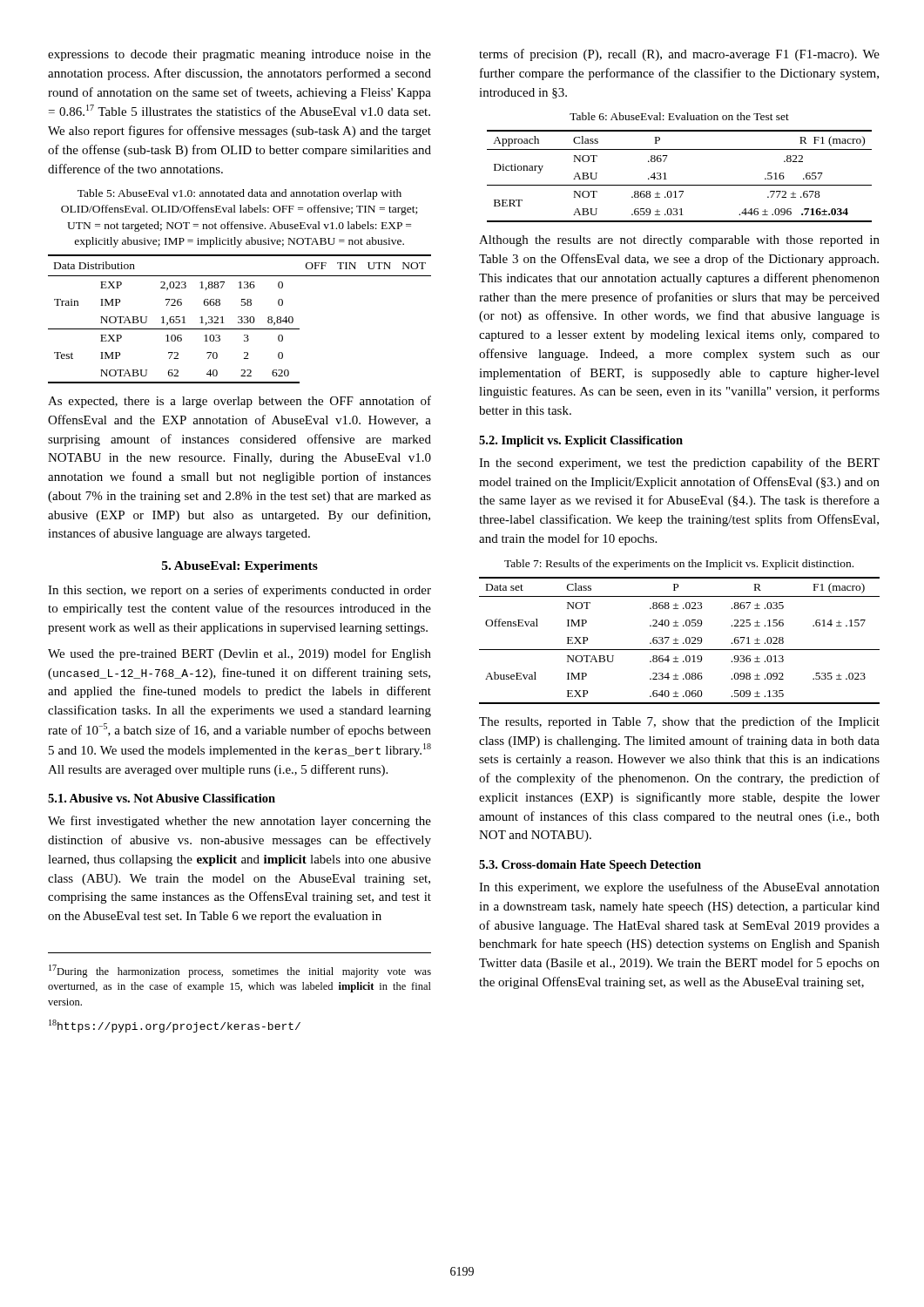924x1307 pixels.
Task: Point to the element starting "17During the harmonization"
Action: [x=239, y=999]
